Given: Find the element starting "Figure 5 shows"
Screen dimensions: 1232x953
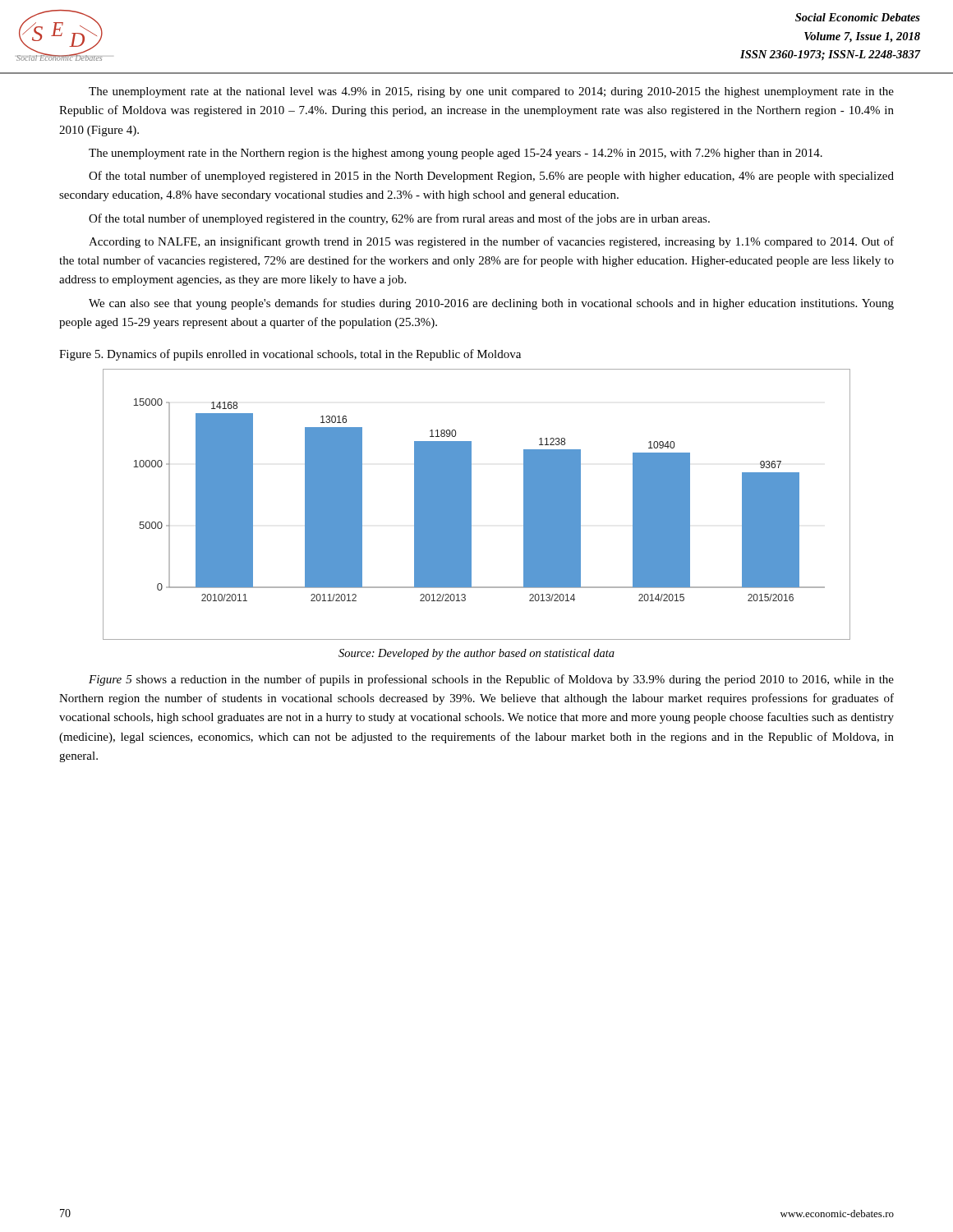Looking at the screenshot, I should 476,717.
